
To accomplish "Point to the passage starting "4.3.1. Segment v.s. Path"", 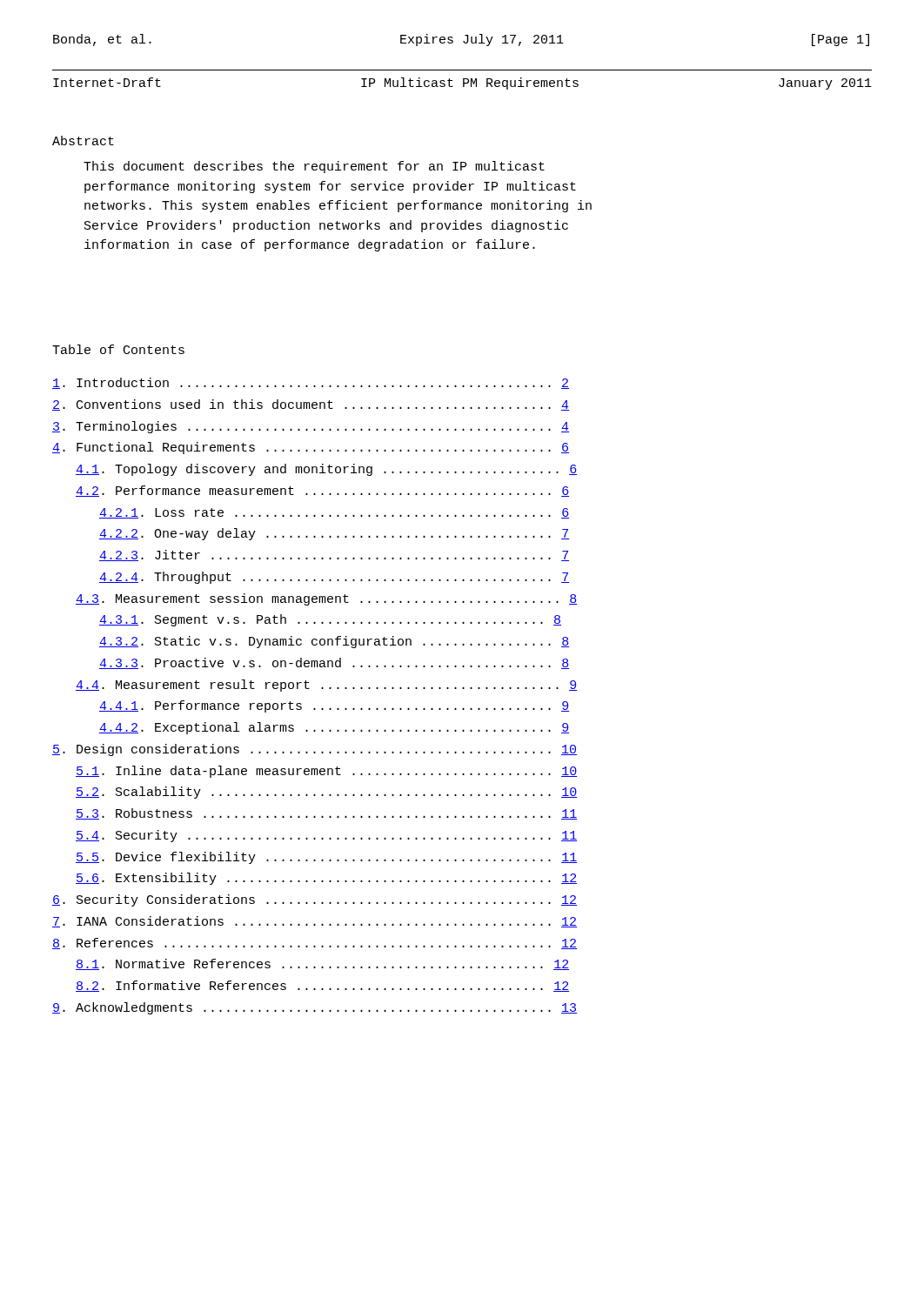I will point(307,621).
